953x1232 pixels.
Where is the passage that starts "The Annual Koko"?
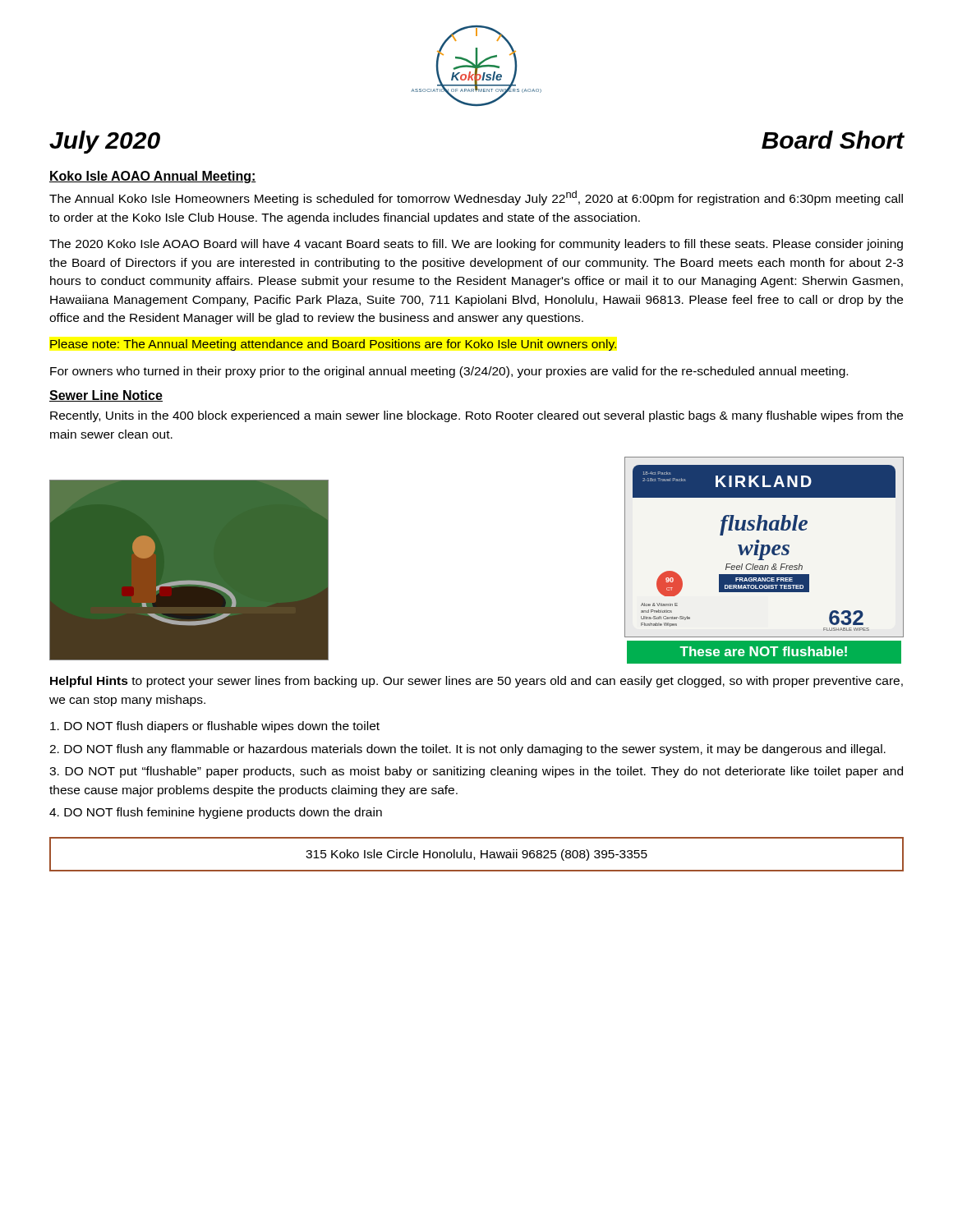pyautogui.click(x=476, y=206)
